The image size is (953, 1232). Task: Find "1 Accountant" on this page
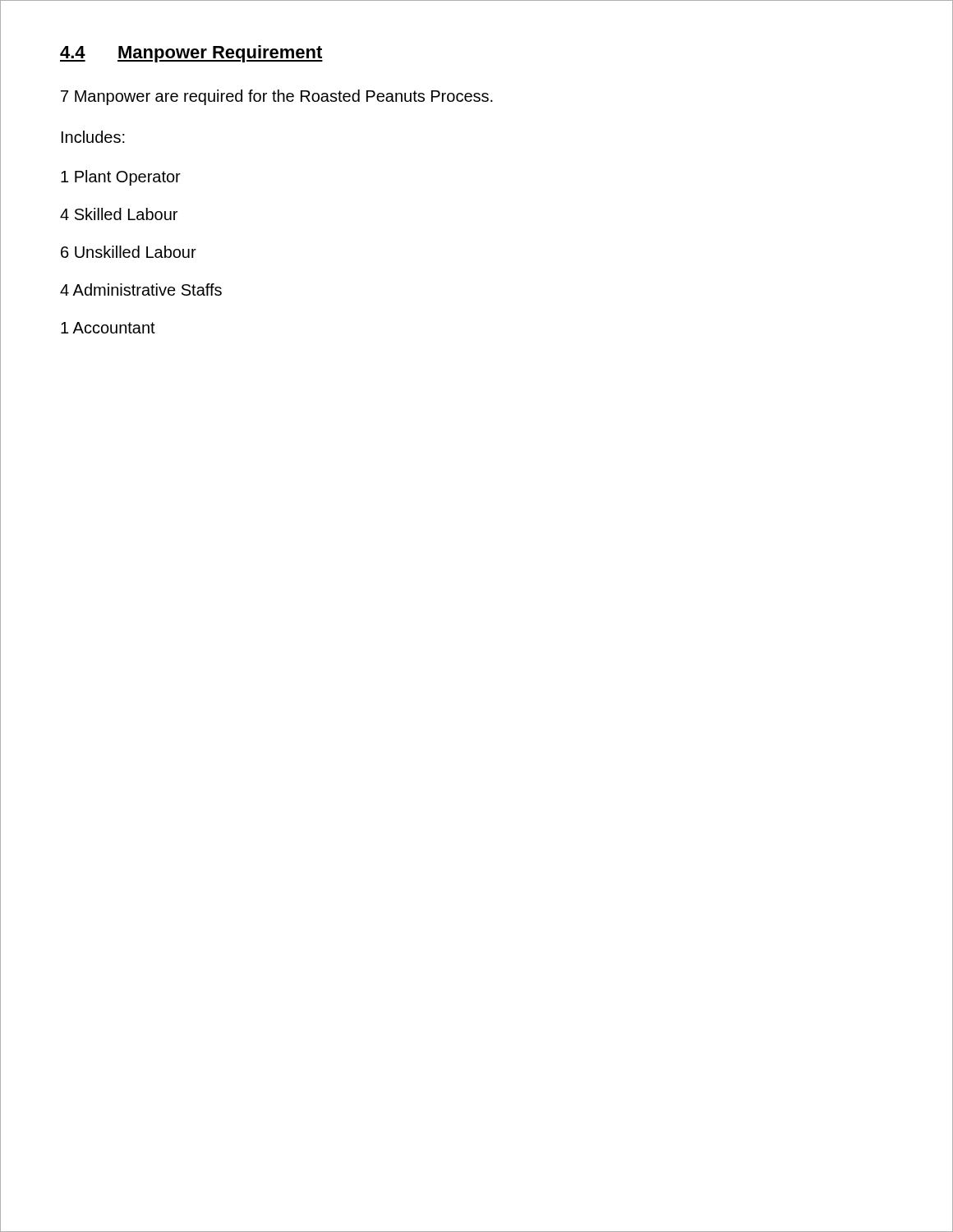tap(107, 328)
